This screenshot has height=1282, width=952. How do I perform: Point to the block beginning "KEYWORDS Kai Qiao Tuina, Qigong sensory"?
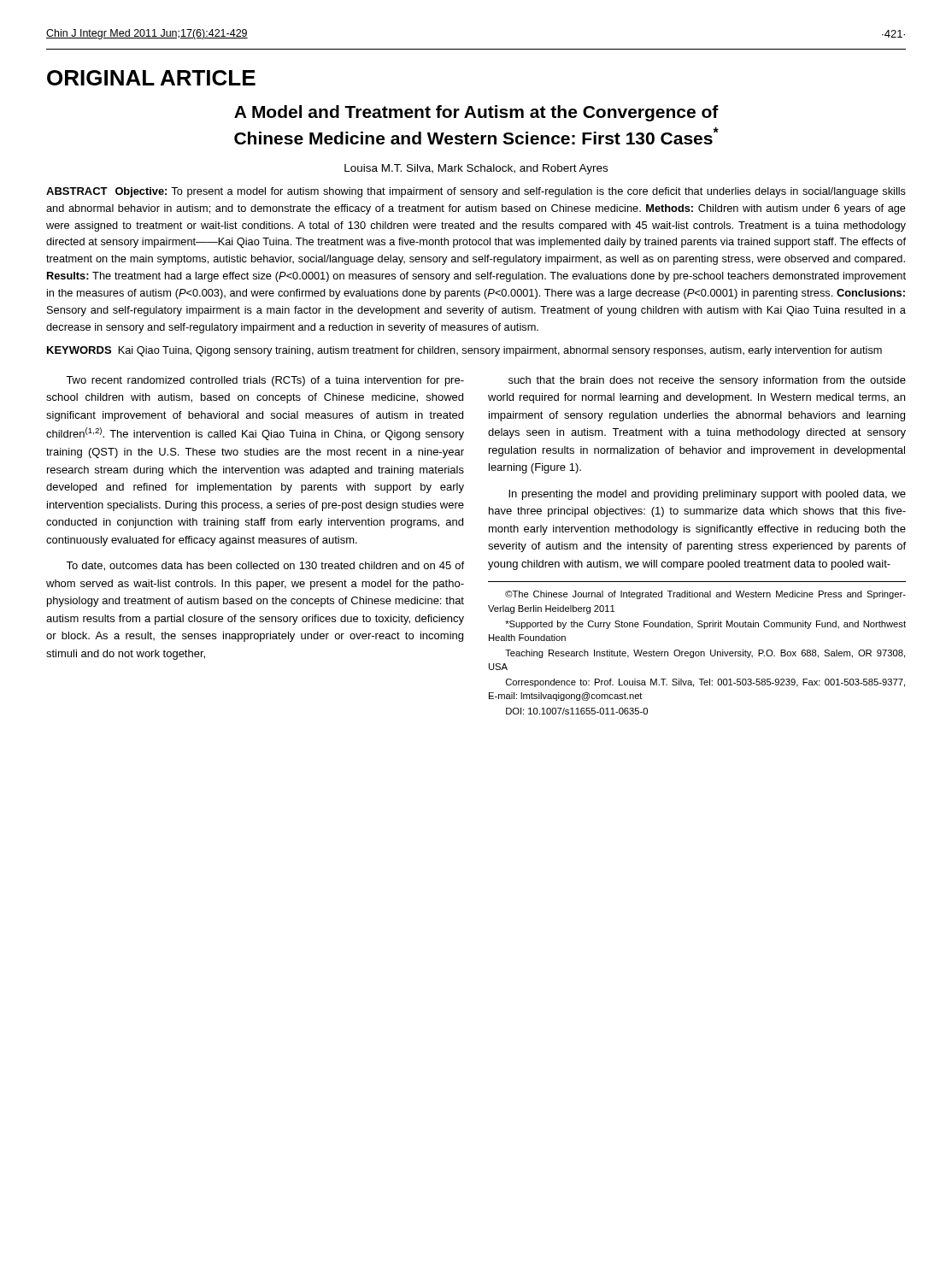(464, 350)
